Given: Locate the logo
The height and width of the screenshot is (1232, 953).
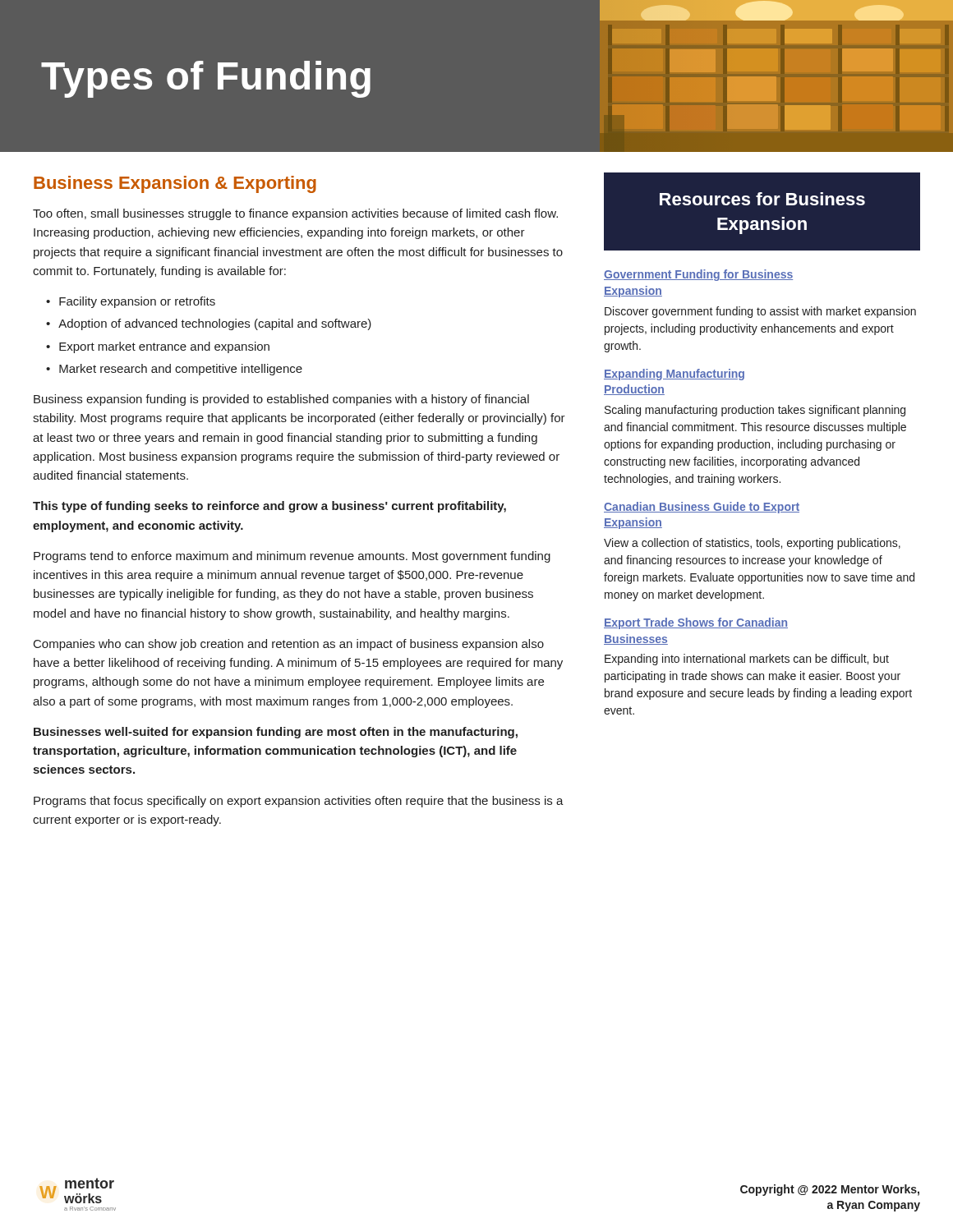Looking at the screenshot, I should 86,1190.
